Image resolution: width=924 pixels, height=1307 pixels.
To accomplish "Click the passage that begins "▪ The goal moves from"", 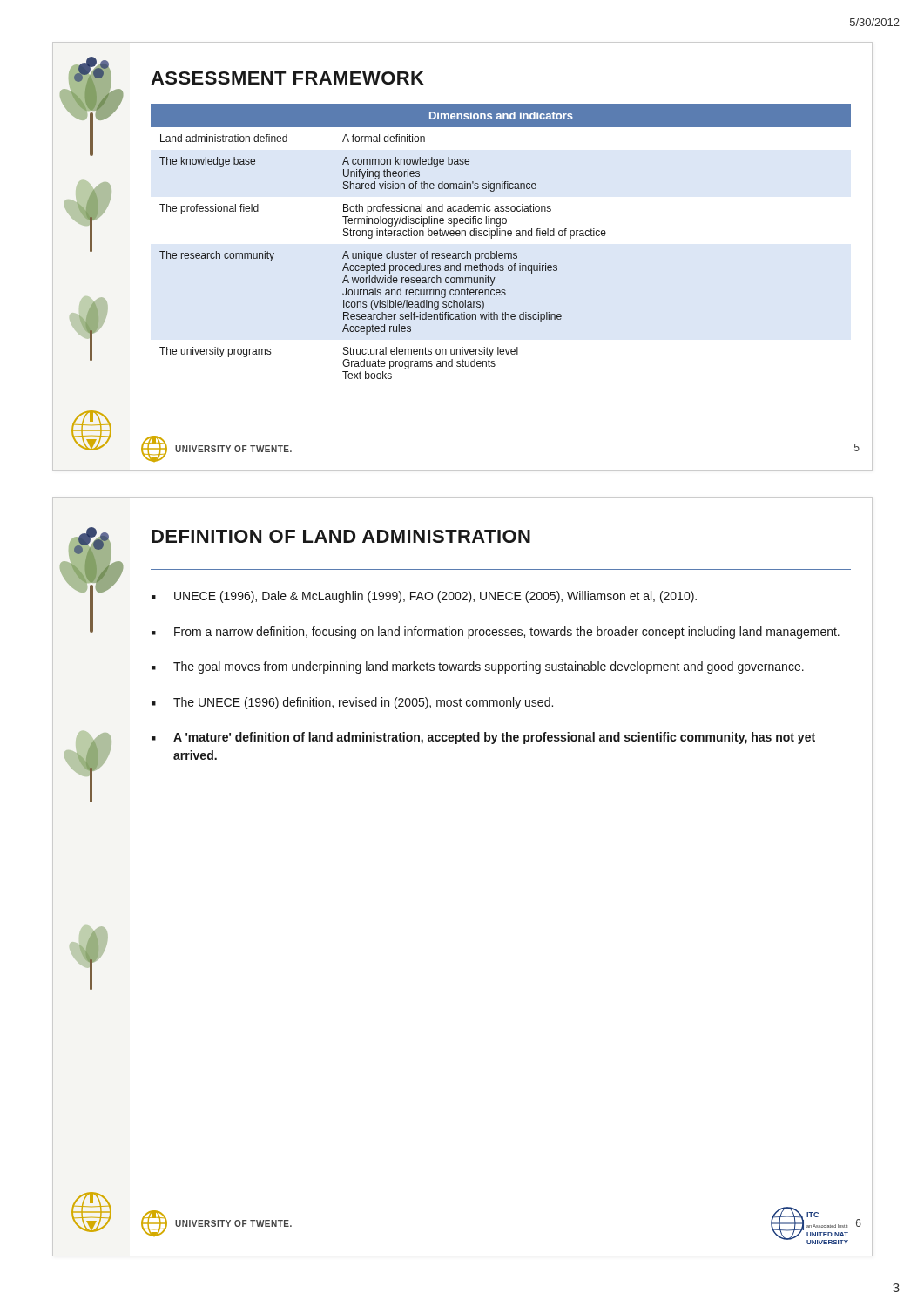I will pyautogui.click(x=478, y=668).
